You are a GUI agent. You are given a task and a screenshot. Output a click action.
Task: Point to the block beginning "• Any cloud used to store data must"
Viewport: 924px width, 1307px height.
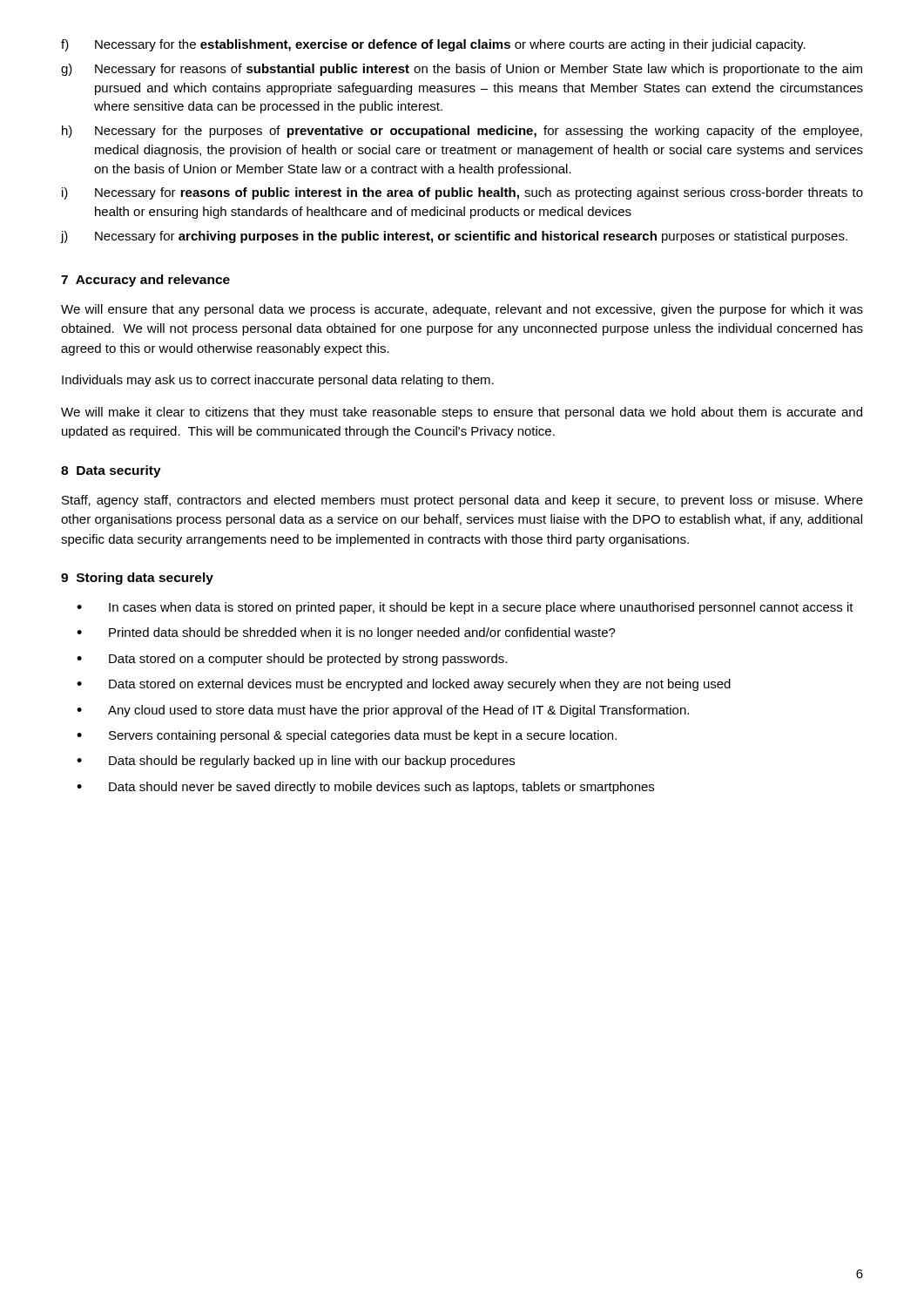[x=470, y=710]
